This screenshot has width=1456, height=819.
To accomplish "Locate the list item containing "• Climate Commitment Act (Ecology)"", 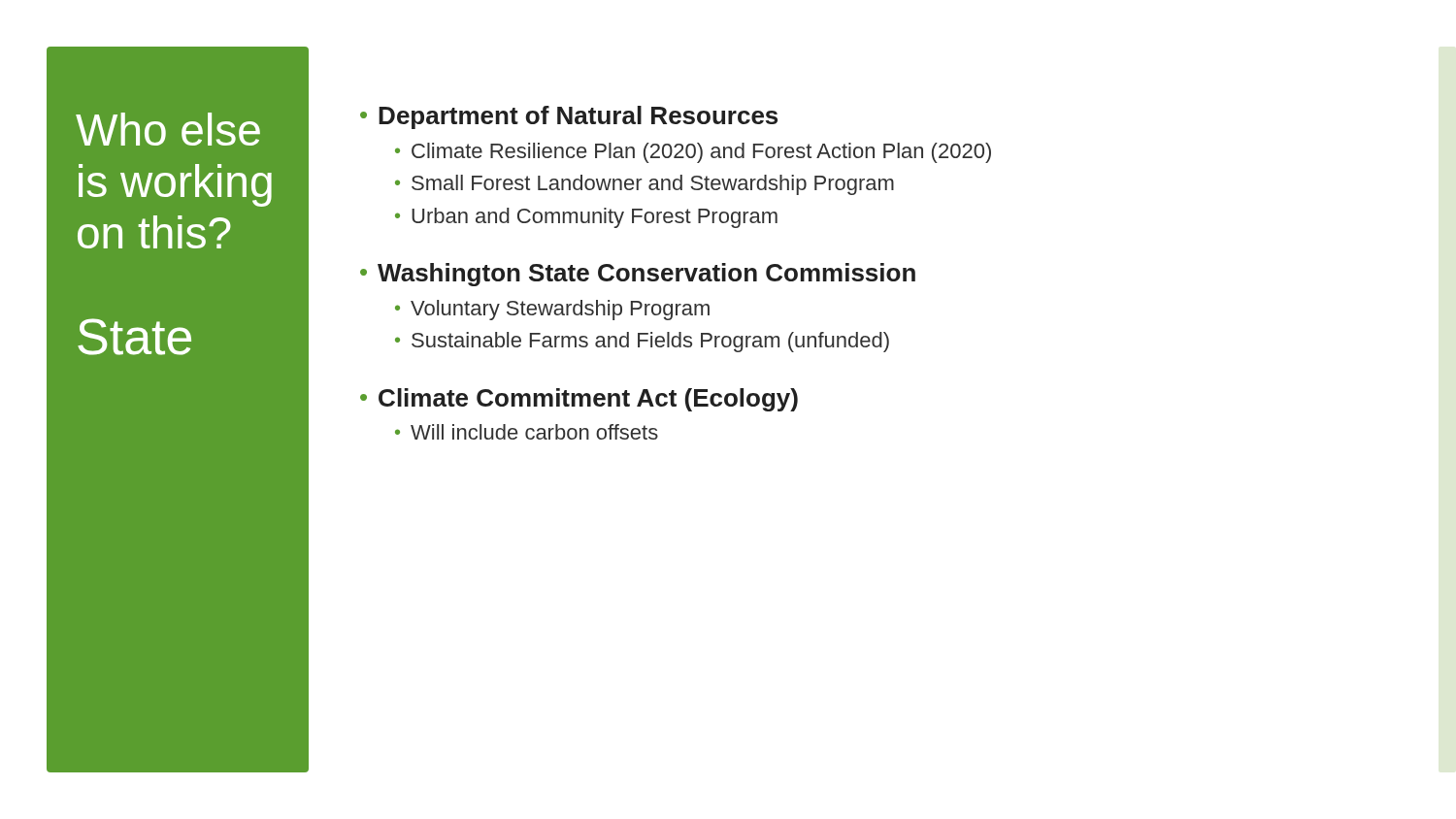I will coord(579,398).
